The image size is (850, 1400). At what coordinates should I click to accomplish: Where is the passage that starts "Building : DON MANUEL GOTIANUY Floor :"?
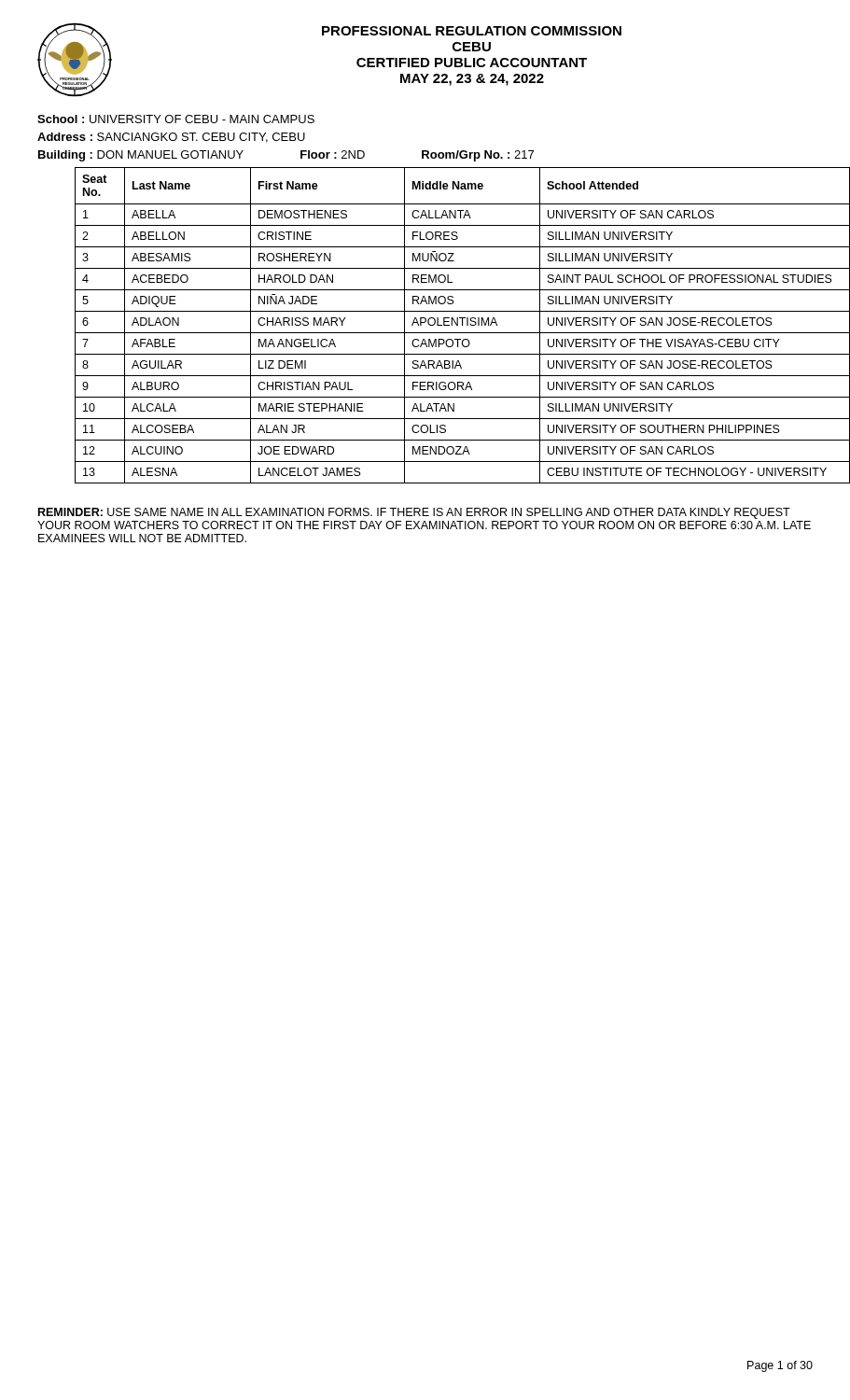point(425,154)
